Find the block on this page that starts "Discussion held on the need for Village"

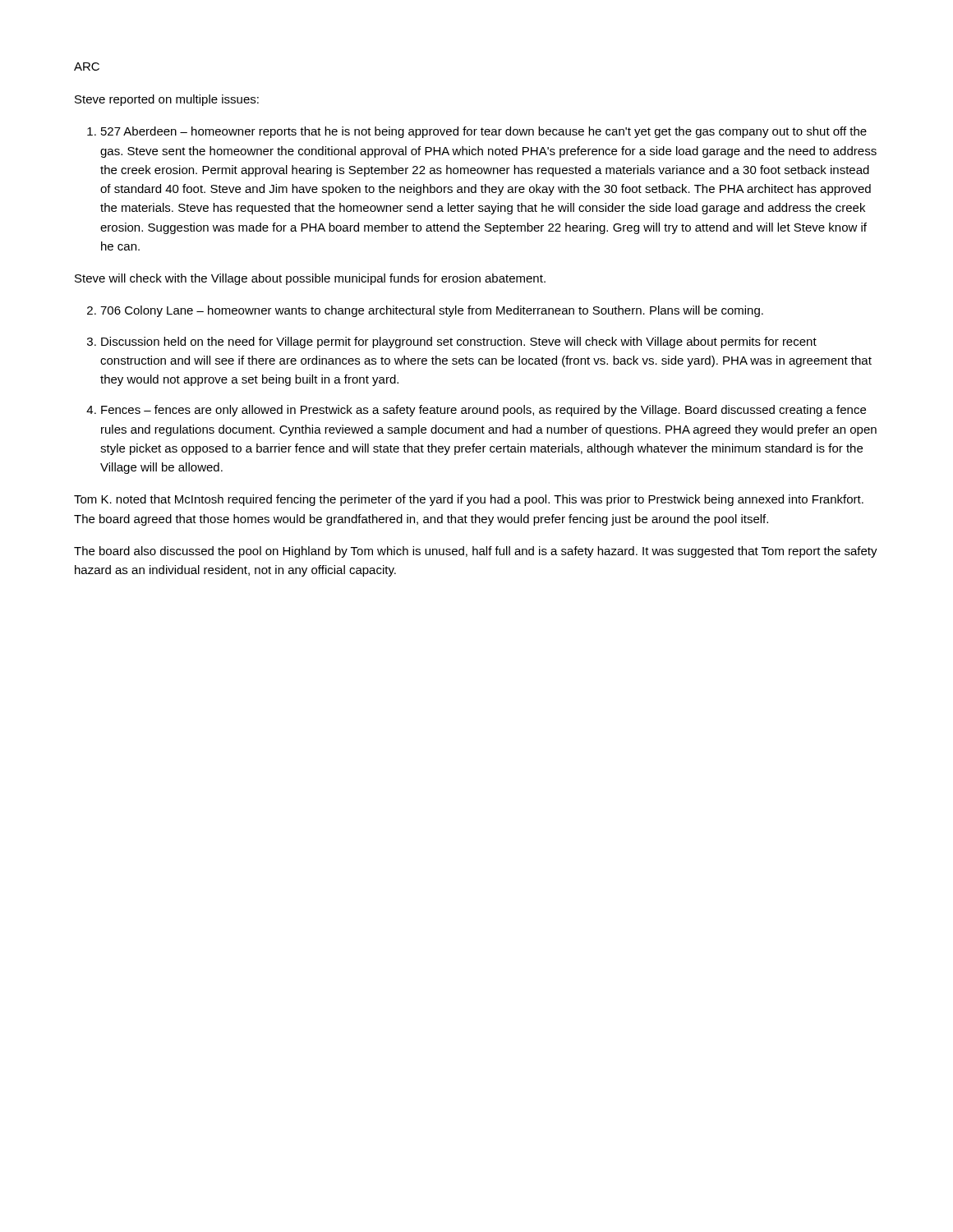(486, 360)
